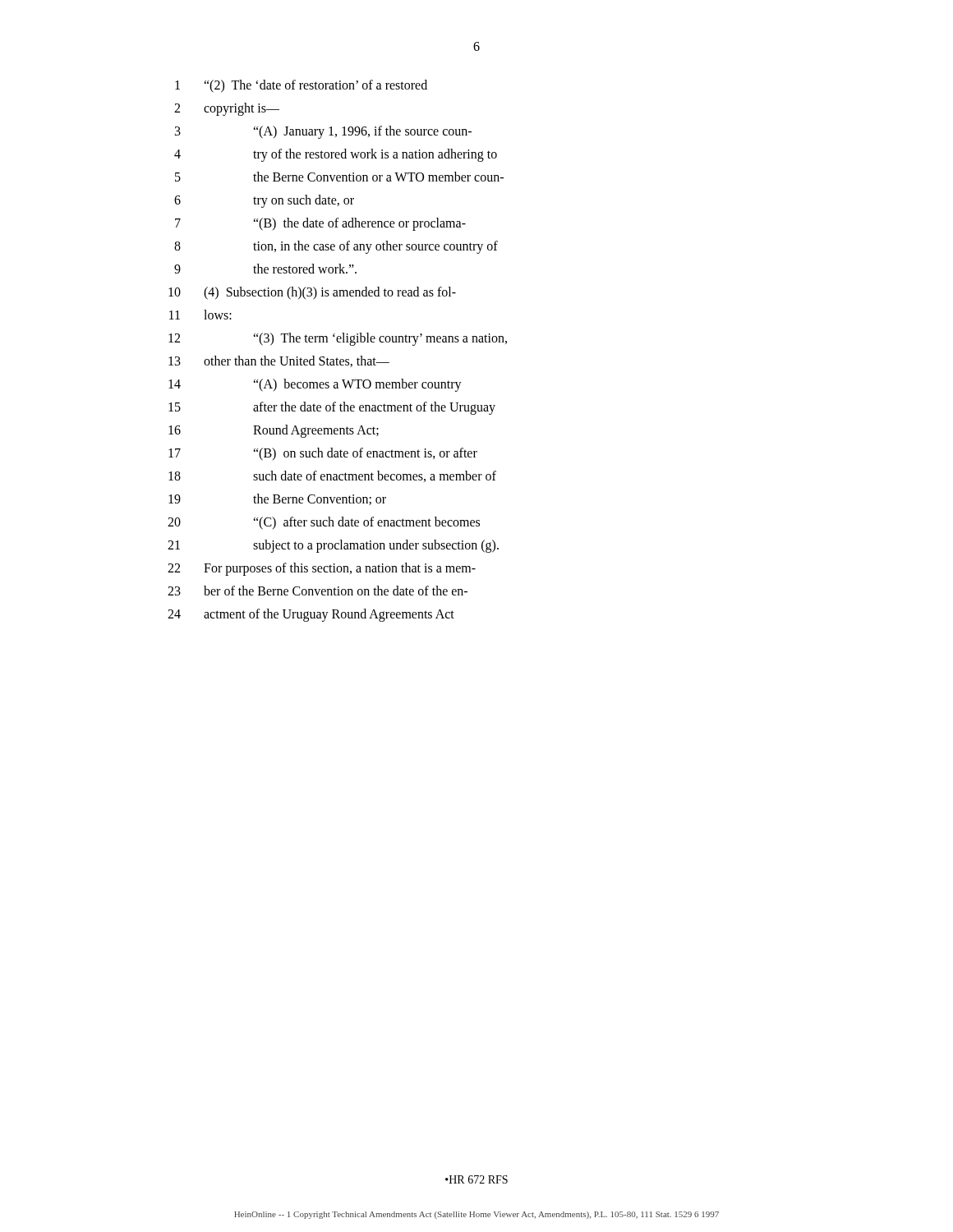Screen dimensions: 1232x953
Task: Click on the list item that reads "9 the restored work.”."
Action: pyautogui.click(x=265, y=269)
